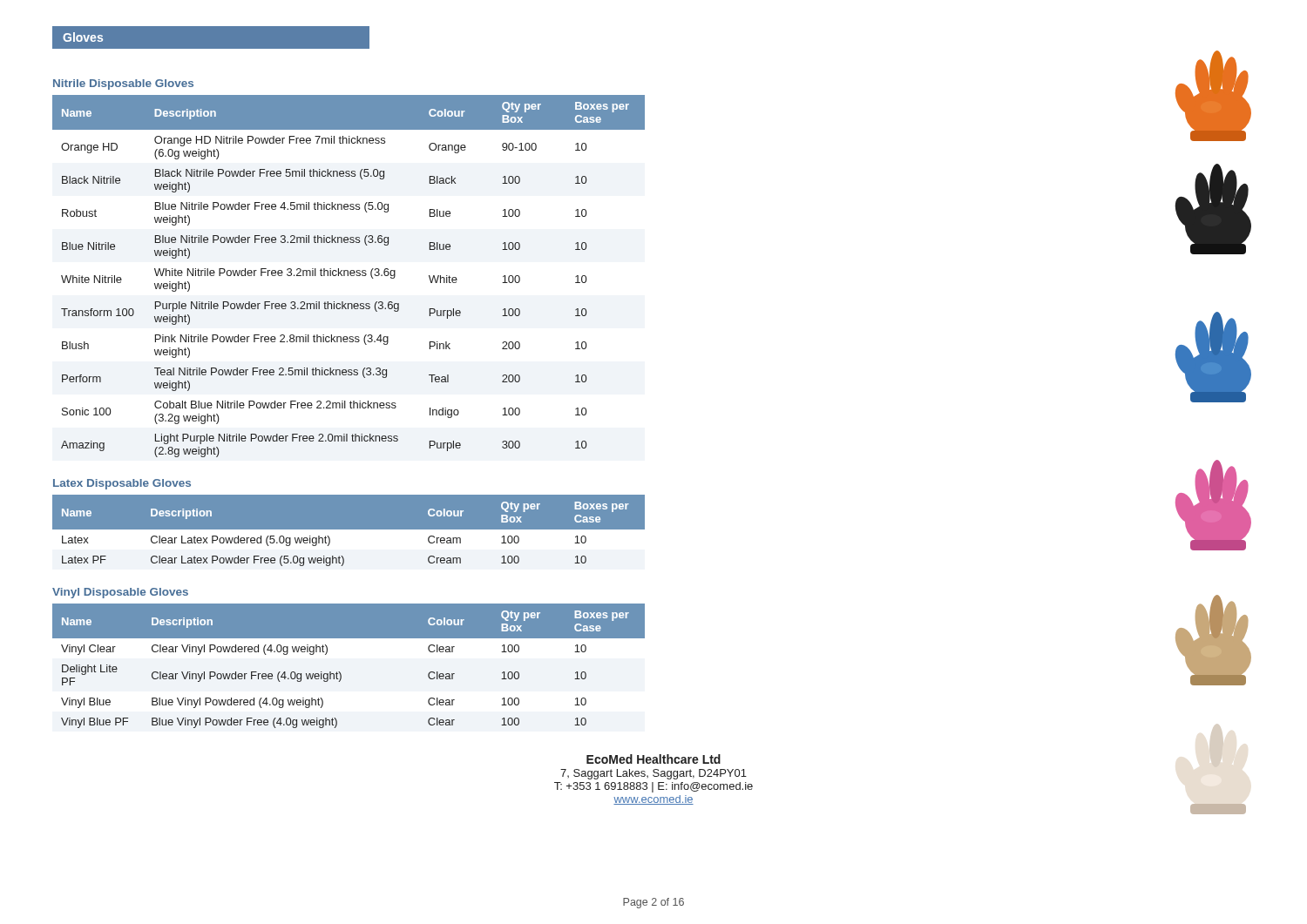Locate the element starting "Latex Disposable Gloves"
The width and height of the screenshot is (1307, 924).
coord(115,482)
